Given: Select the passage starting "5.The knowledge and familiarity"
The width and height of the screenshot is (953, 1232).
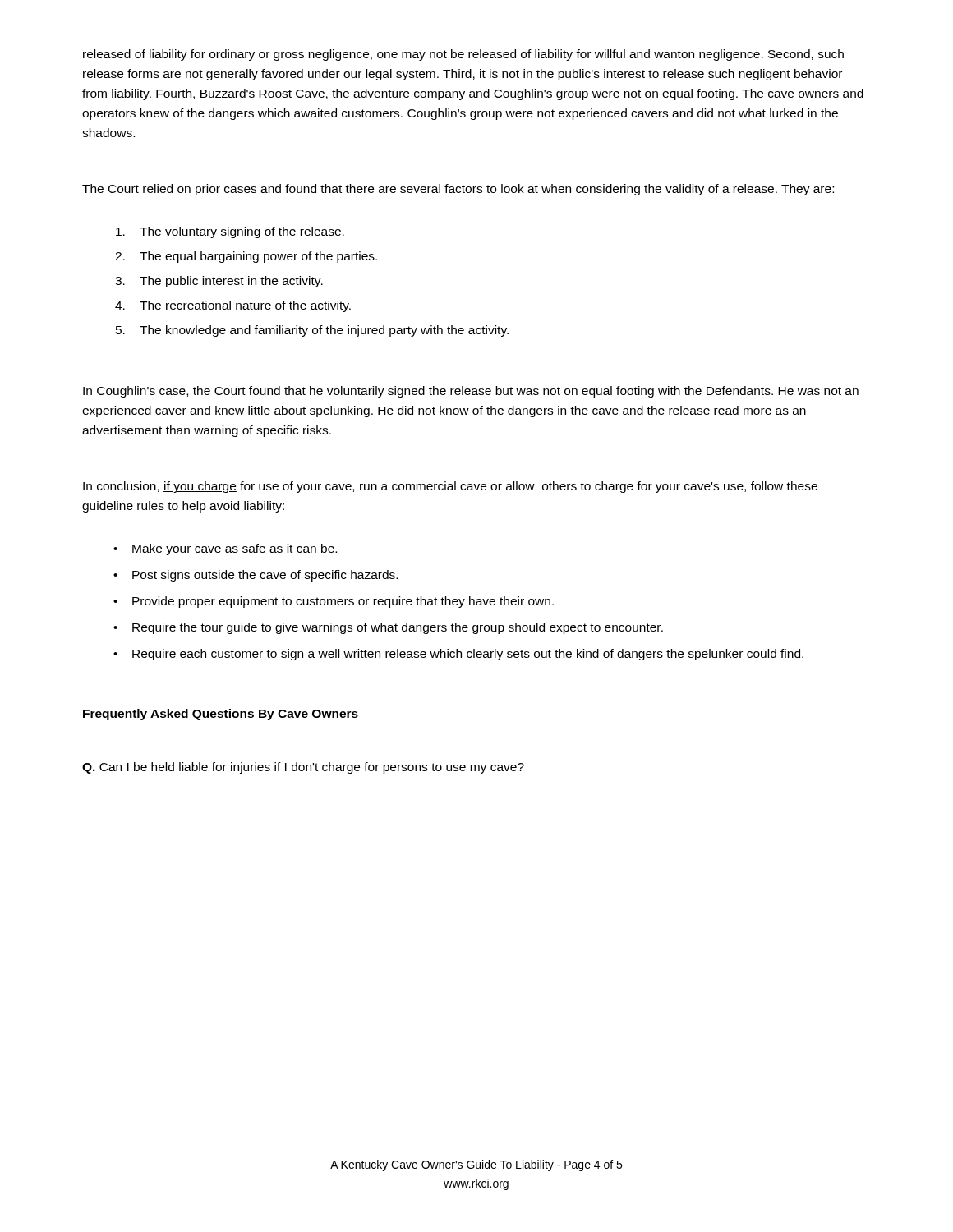Looking at the screenshot, I should point(489,330).
